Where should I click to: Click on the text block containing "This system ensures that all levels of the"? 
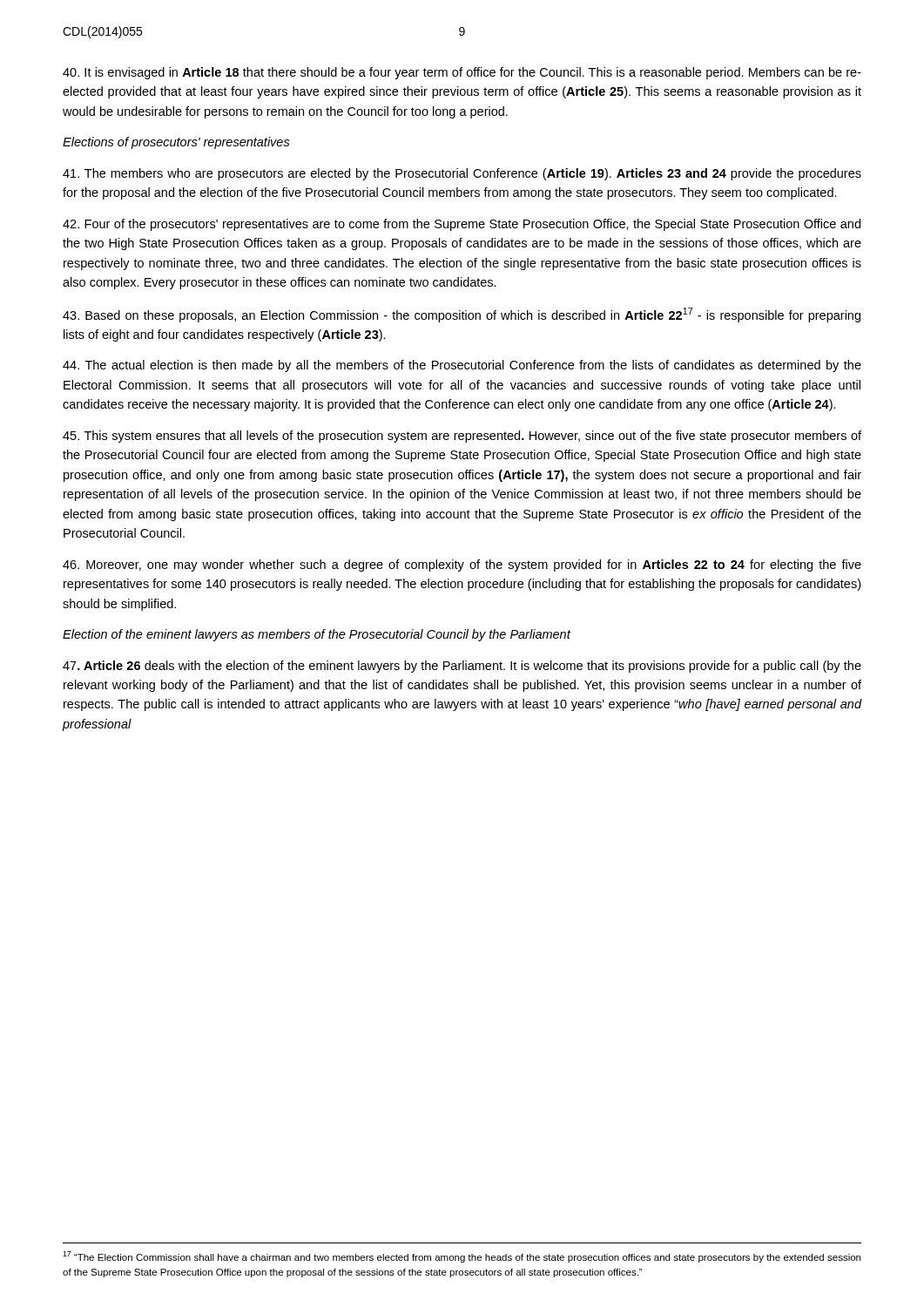click(462, 485)
